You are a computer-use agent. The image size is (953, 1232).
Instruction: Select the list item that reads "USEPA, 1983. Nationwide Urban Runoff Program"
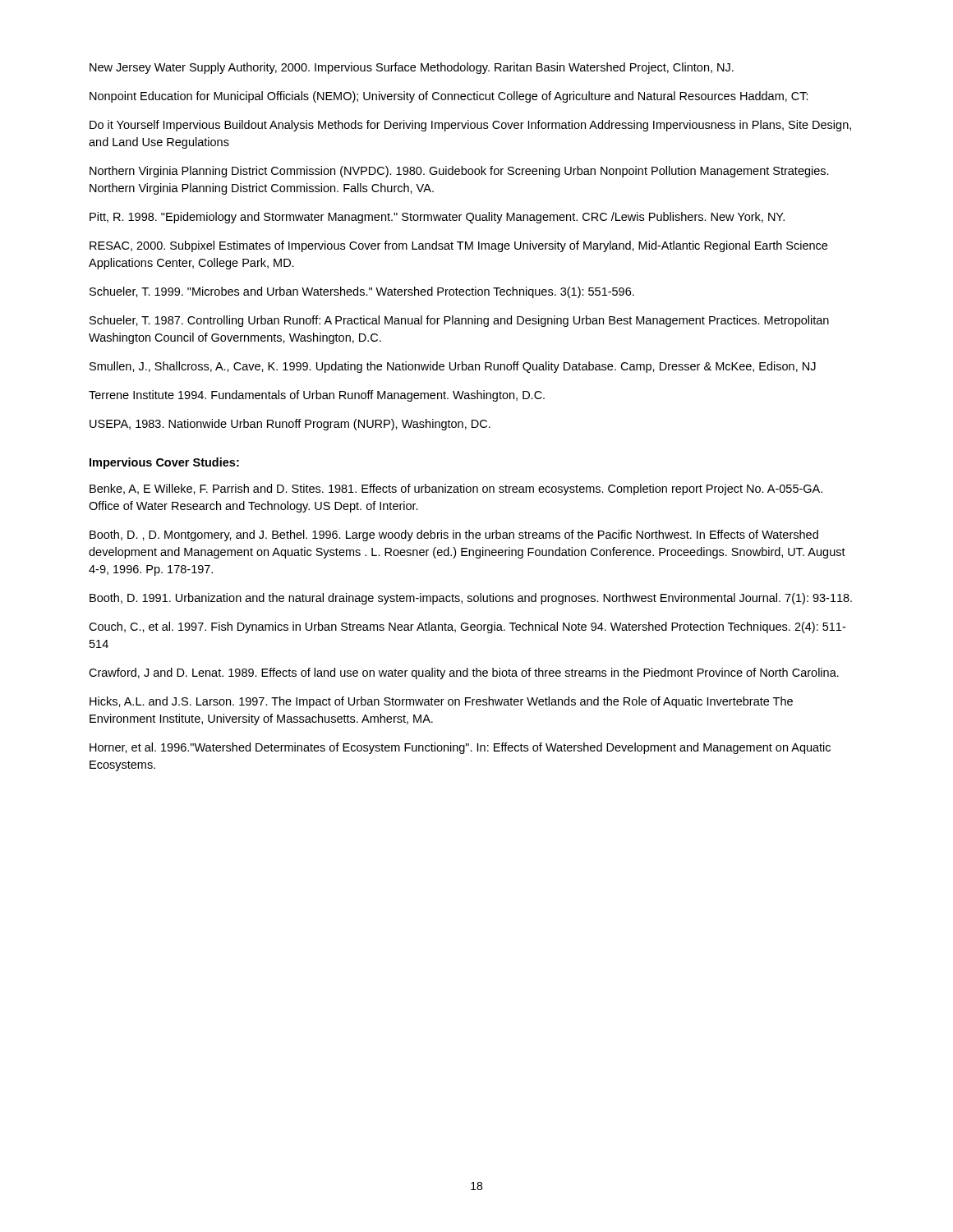(x=290, y=424)
